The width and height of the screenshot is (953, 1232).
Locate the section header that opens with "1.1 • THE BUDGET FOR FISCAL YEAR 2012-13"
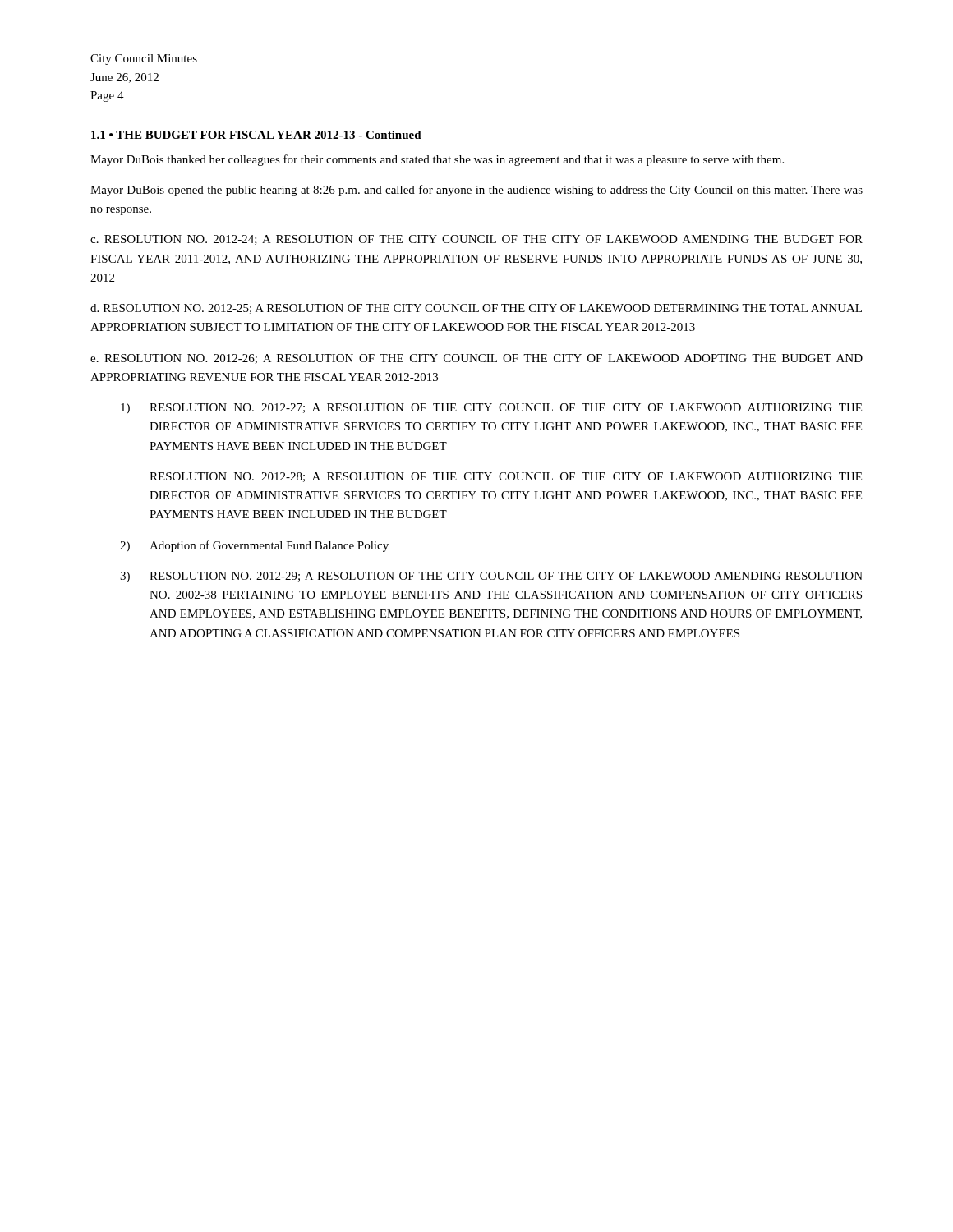(256, 134)
